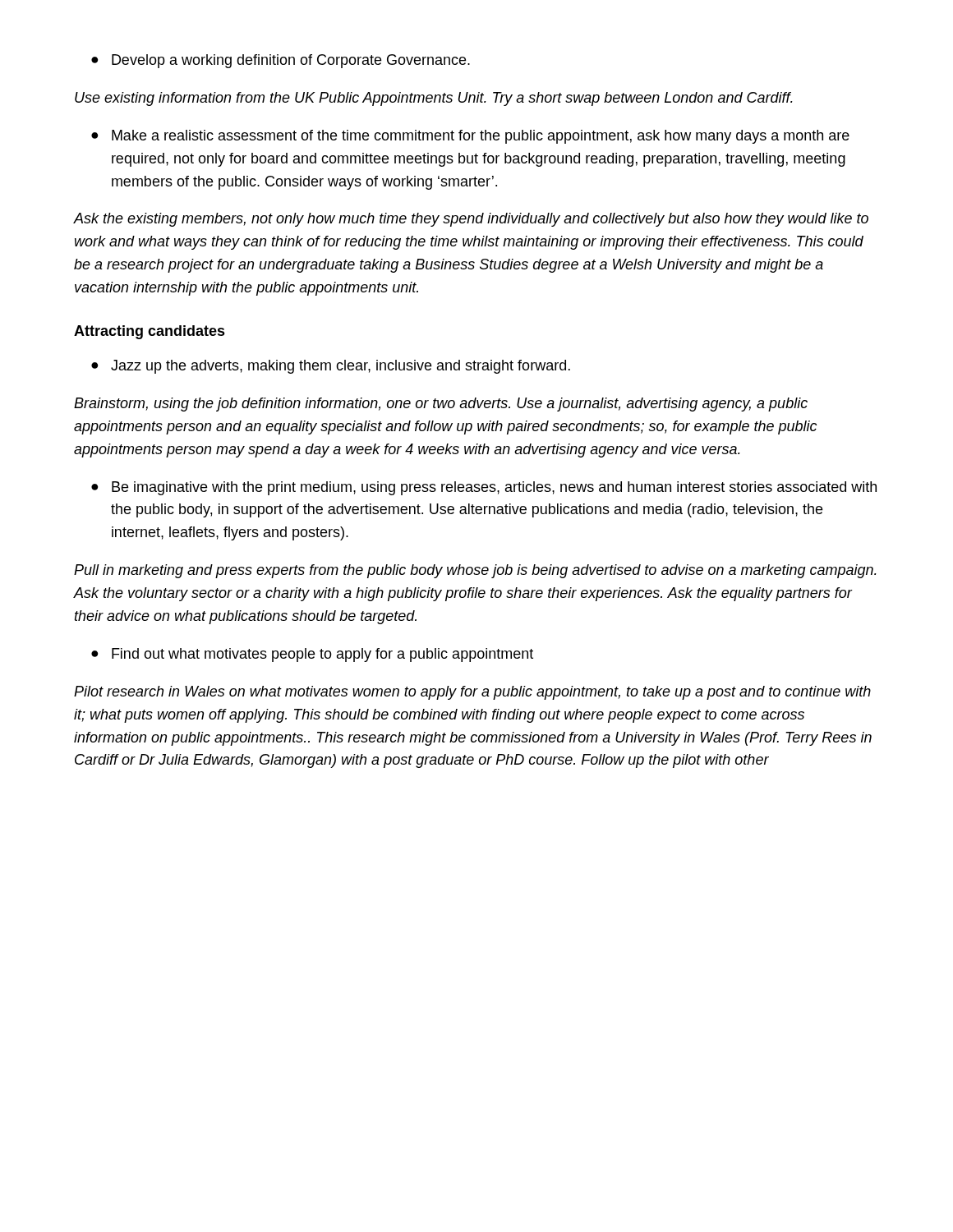Image resolution: width=953 pixels, height=1232 pixels.
Task: Point to the region starting "● Make a realistic assessment"
Action: [x=485, y=159]
